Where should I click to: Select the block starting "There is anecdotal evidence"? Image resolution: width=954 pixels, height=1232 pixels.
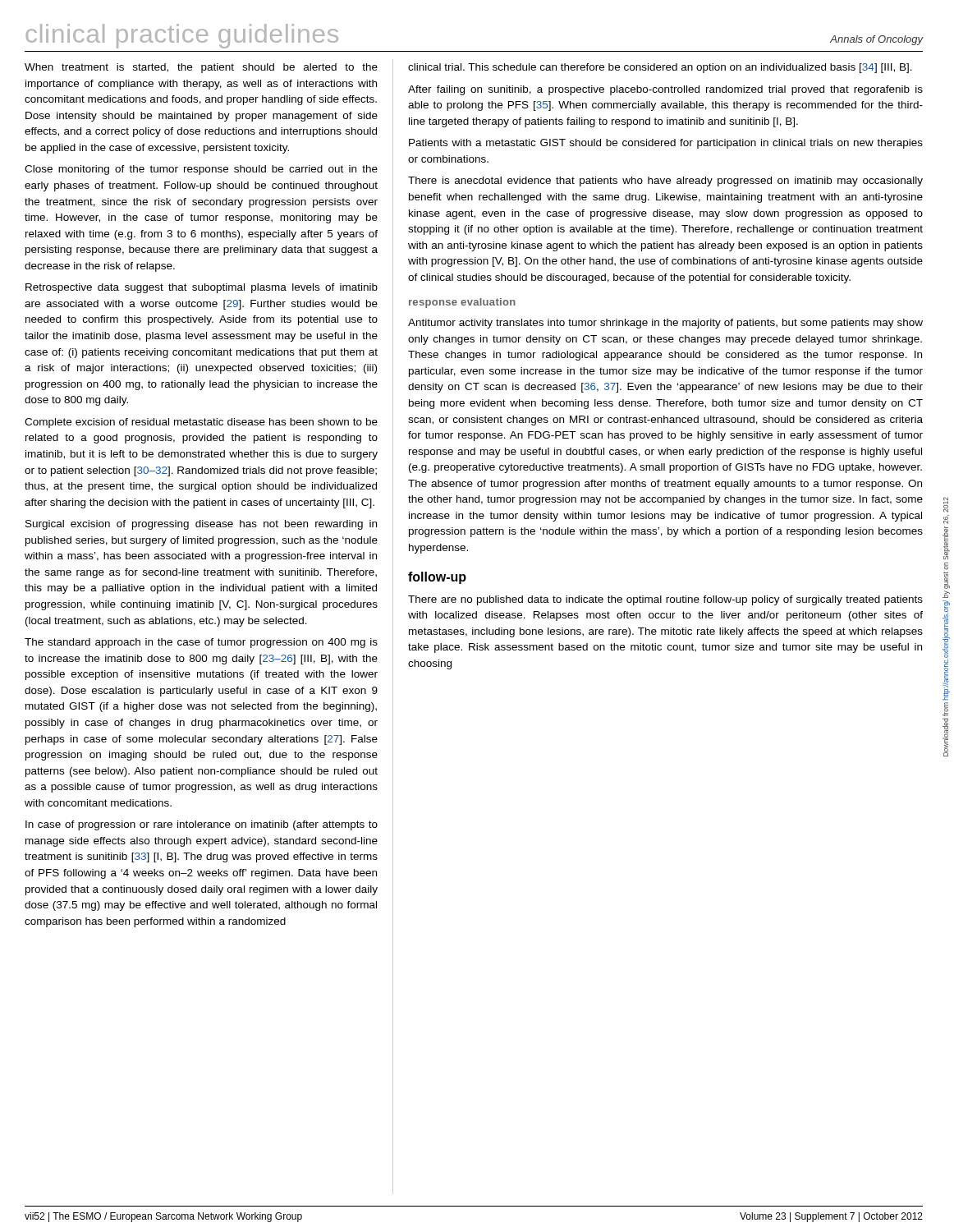[665, 229]
